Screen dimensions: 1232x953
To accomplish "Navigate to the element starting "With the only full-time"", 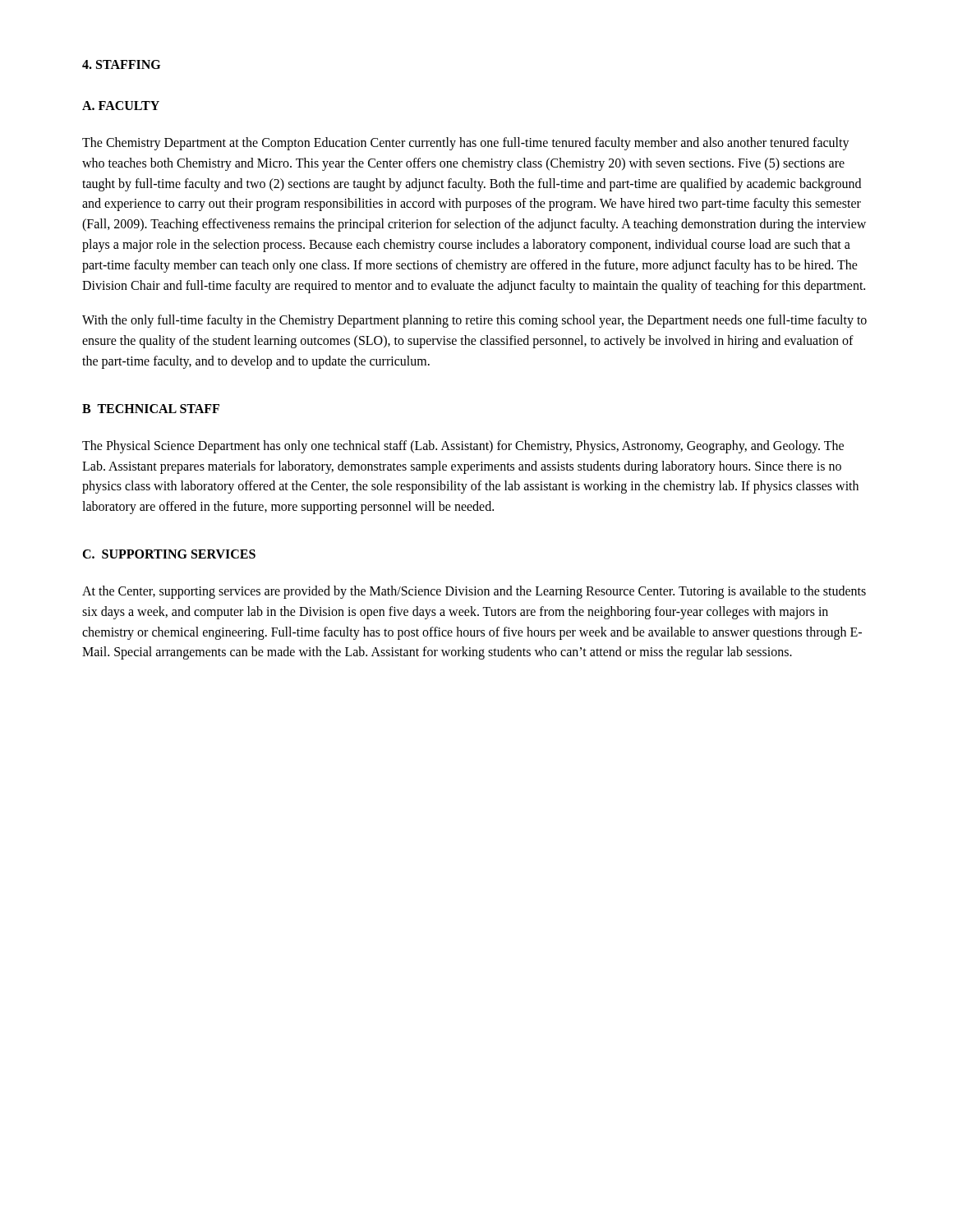I will [475, 341].
